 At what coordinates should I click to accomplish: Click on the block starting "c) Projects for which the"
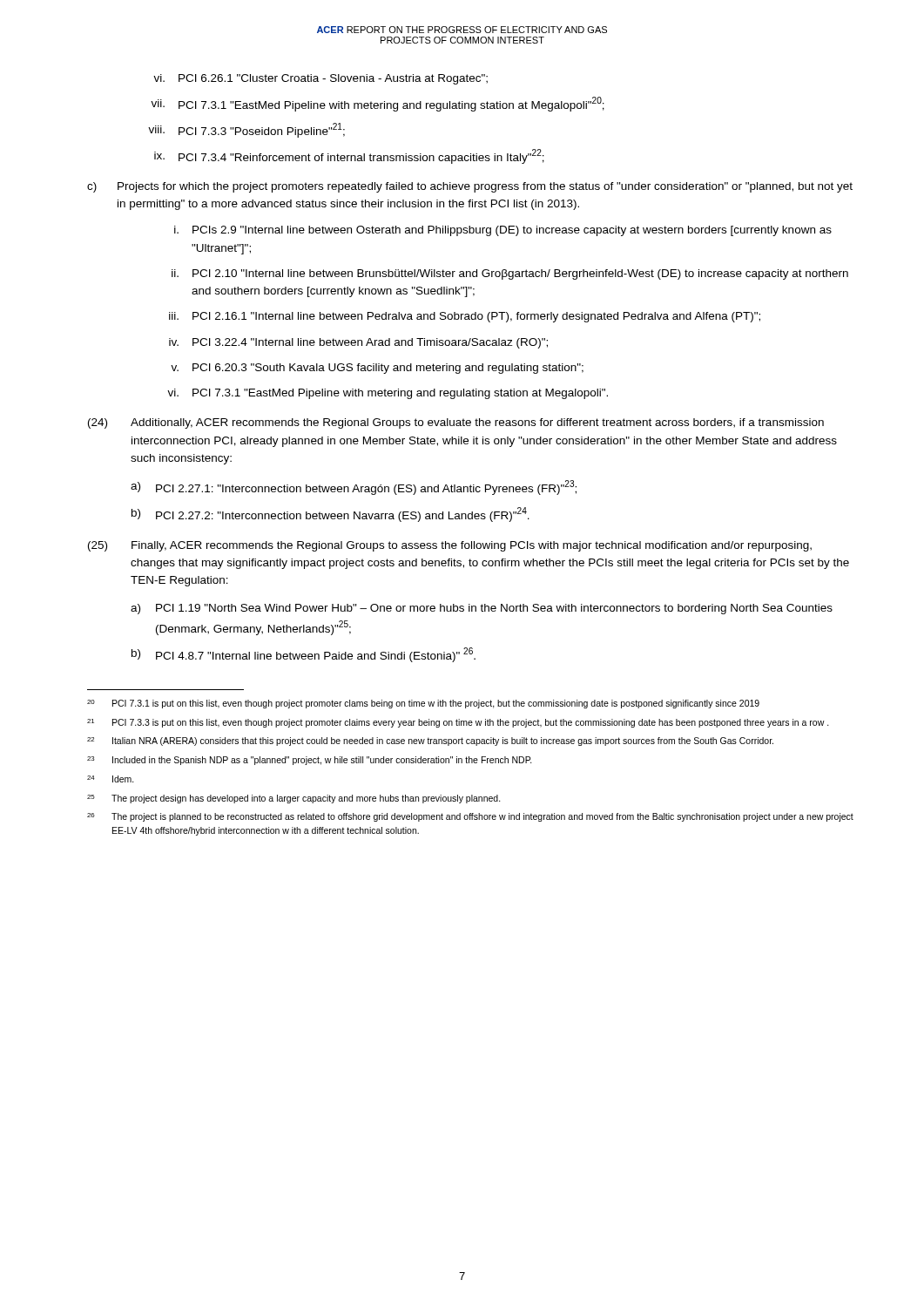[x=471, y=195]
